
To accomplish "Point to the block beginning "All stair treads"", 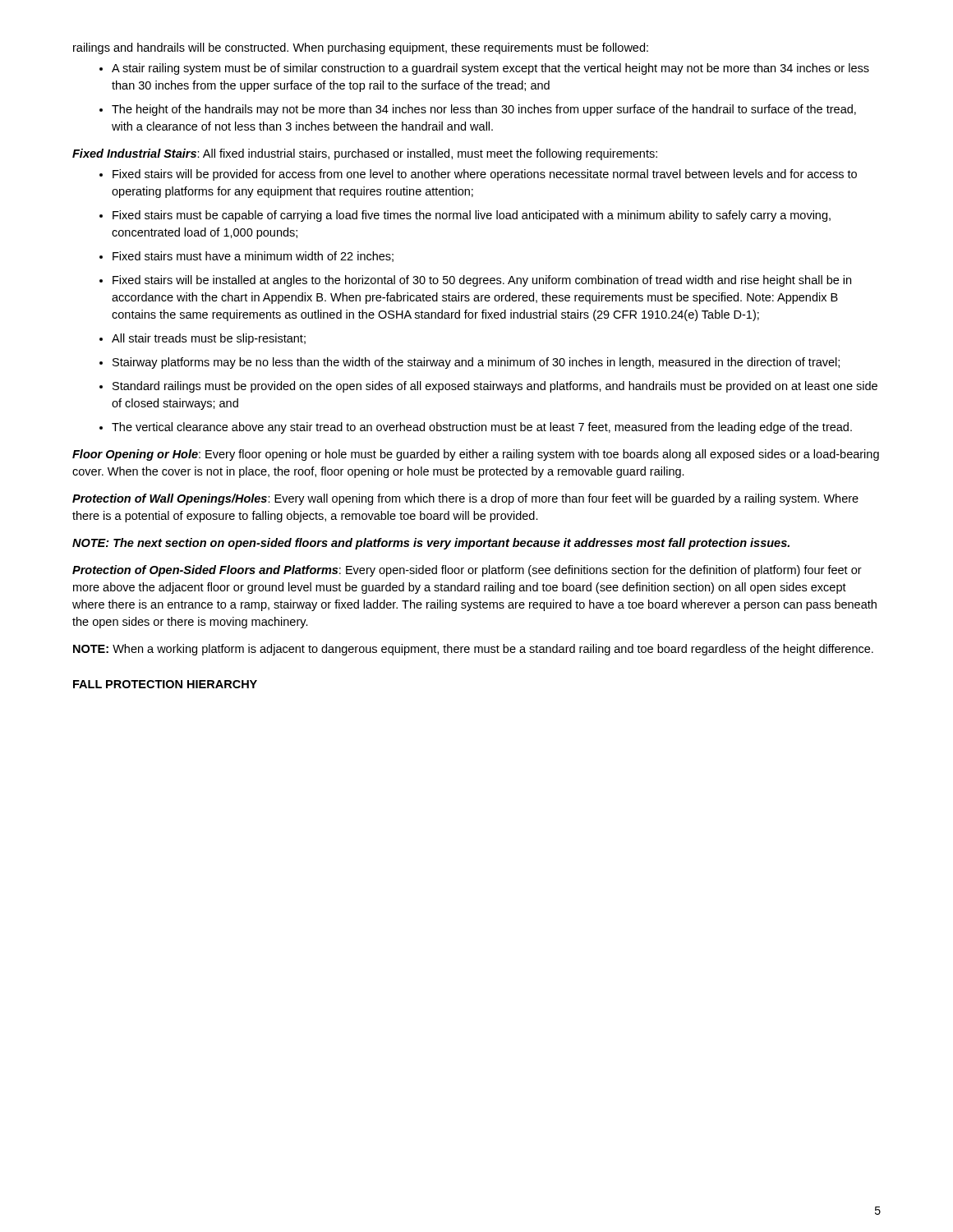I will (x=209, y=339).
